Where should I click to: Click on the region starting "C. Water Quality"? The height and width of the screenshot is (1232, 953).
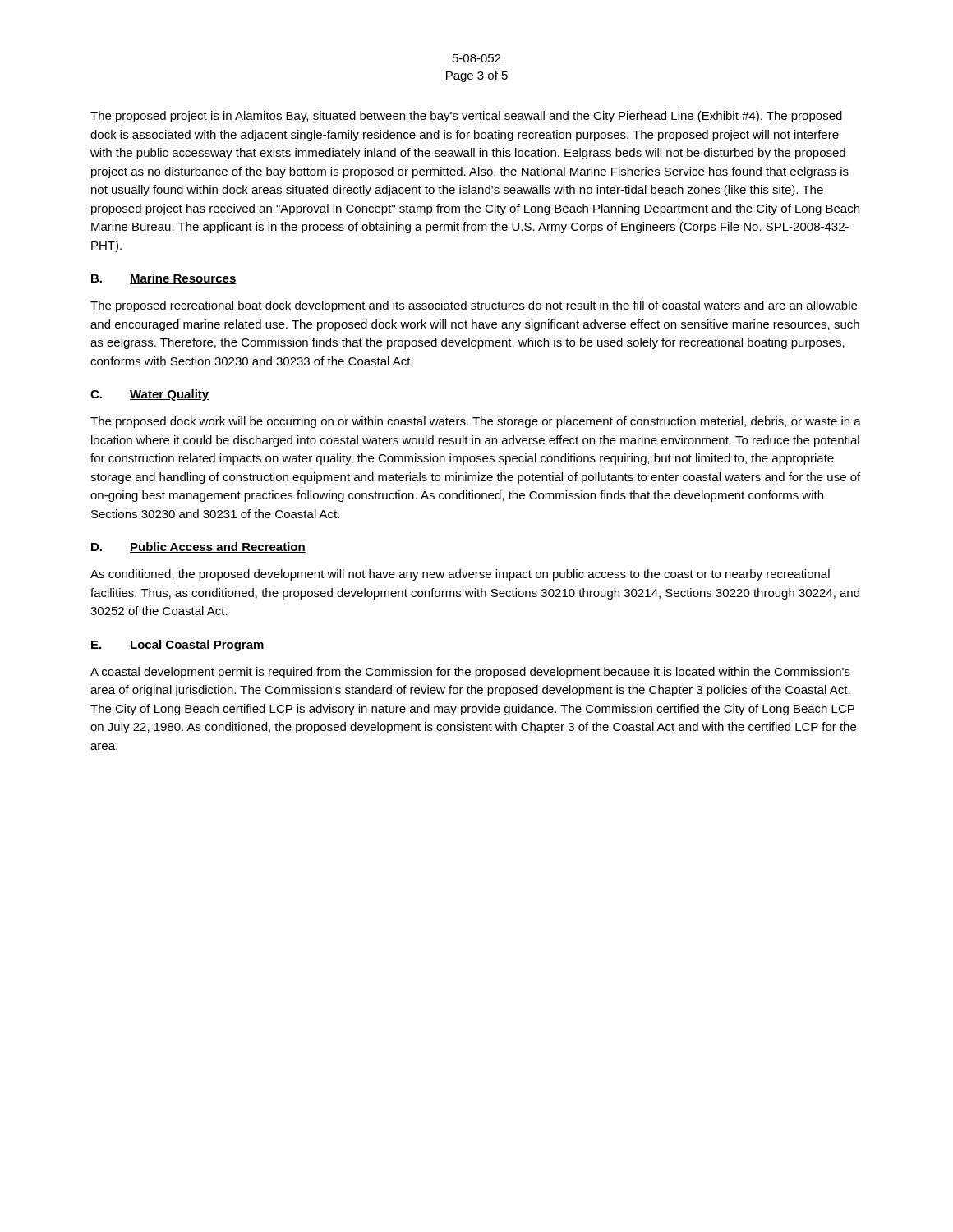(x=150, y=394)
